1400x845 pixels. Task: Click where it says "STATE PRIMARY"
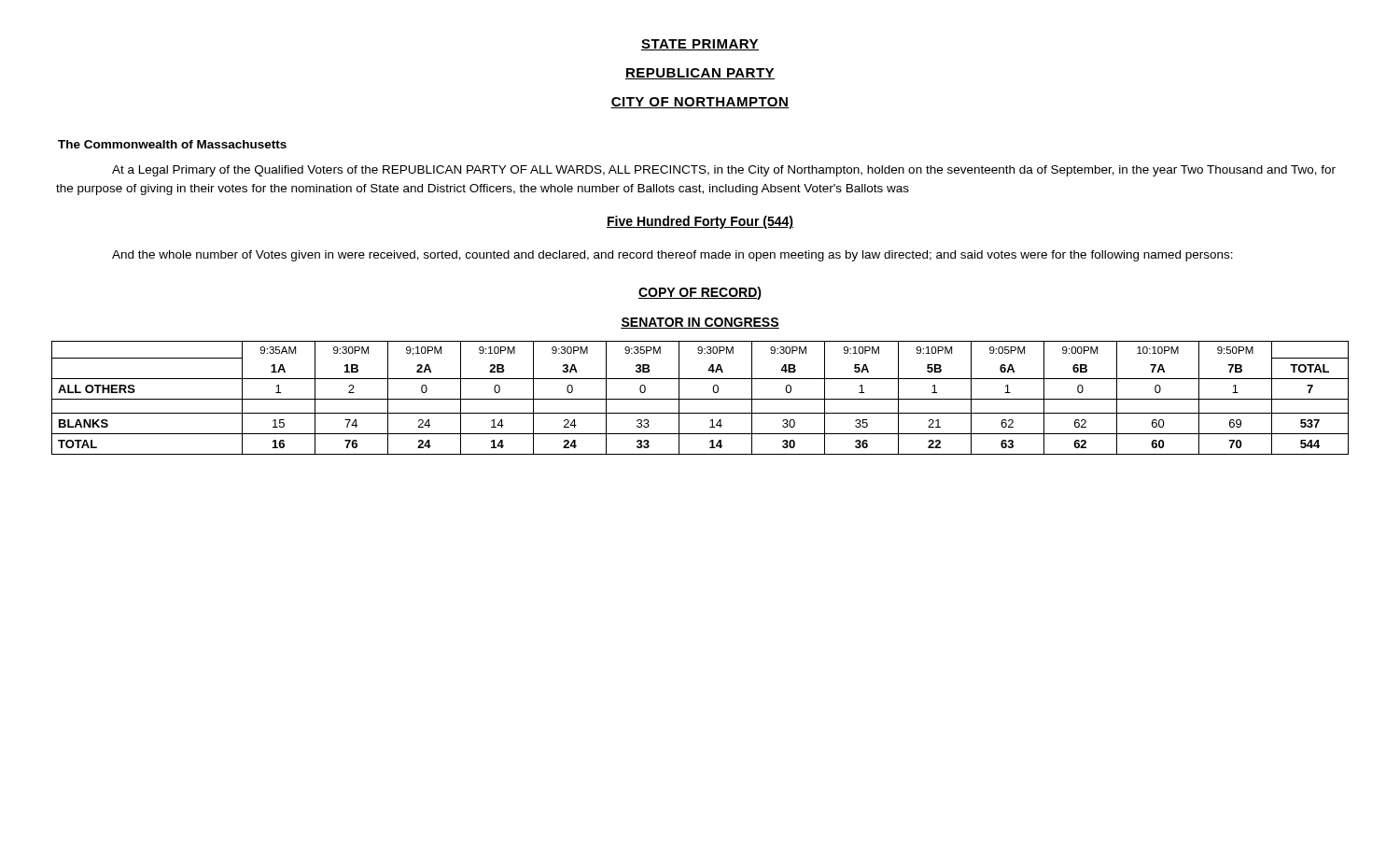pos(700,43)
